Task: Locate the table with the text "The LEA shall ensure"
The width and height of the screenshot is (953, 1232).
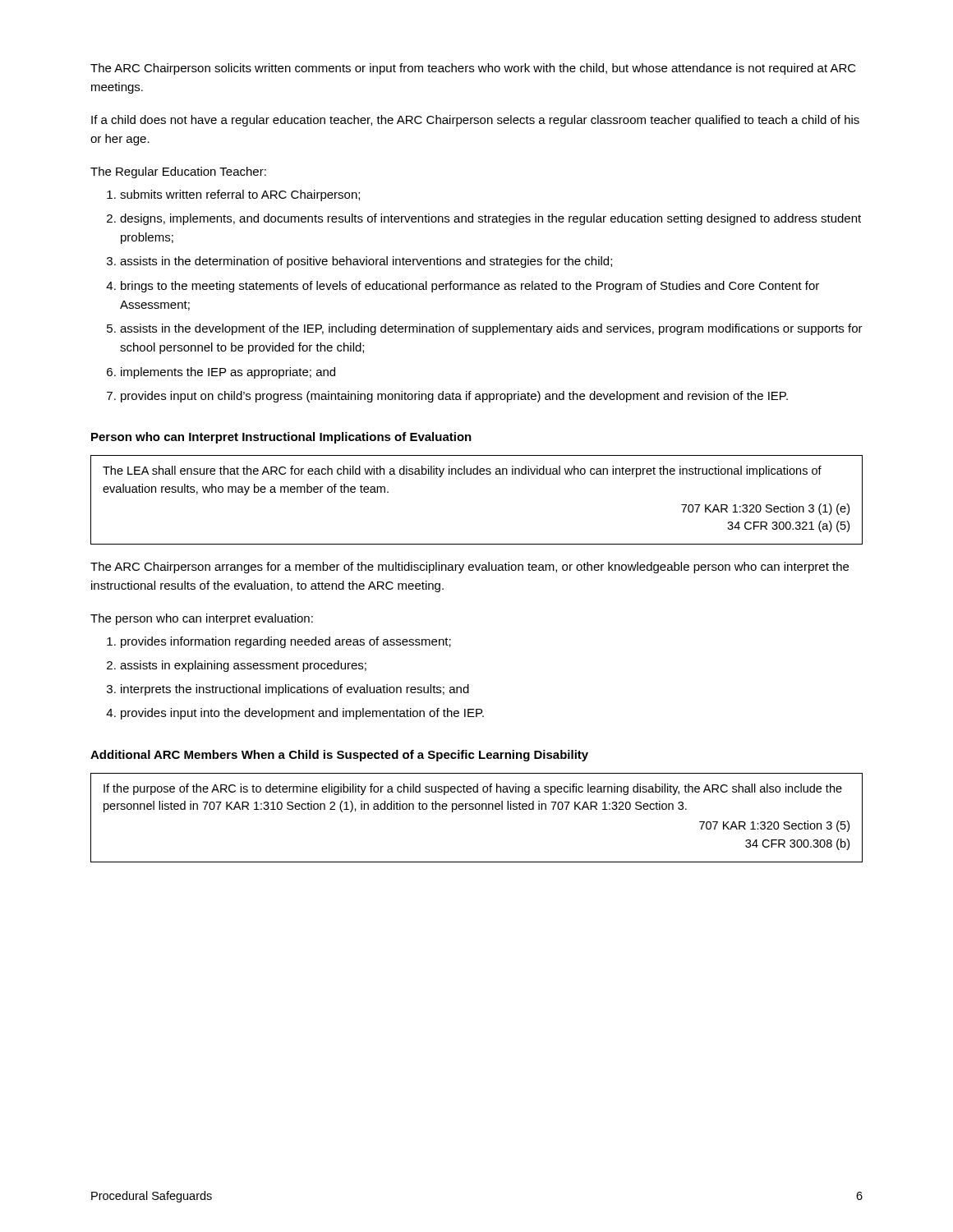Action: click(476, 500)
